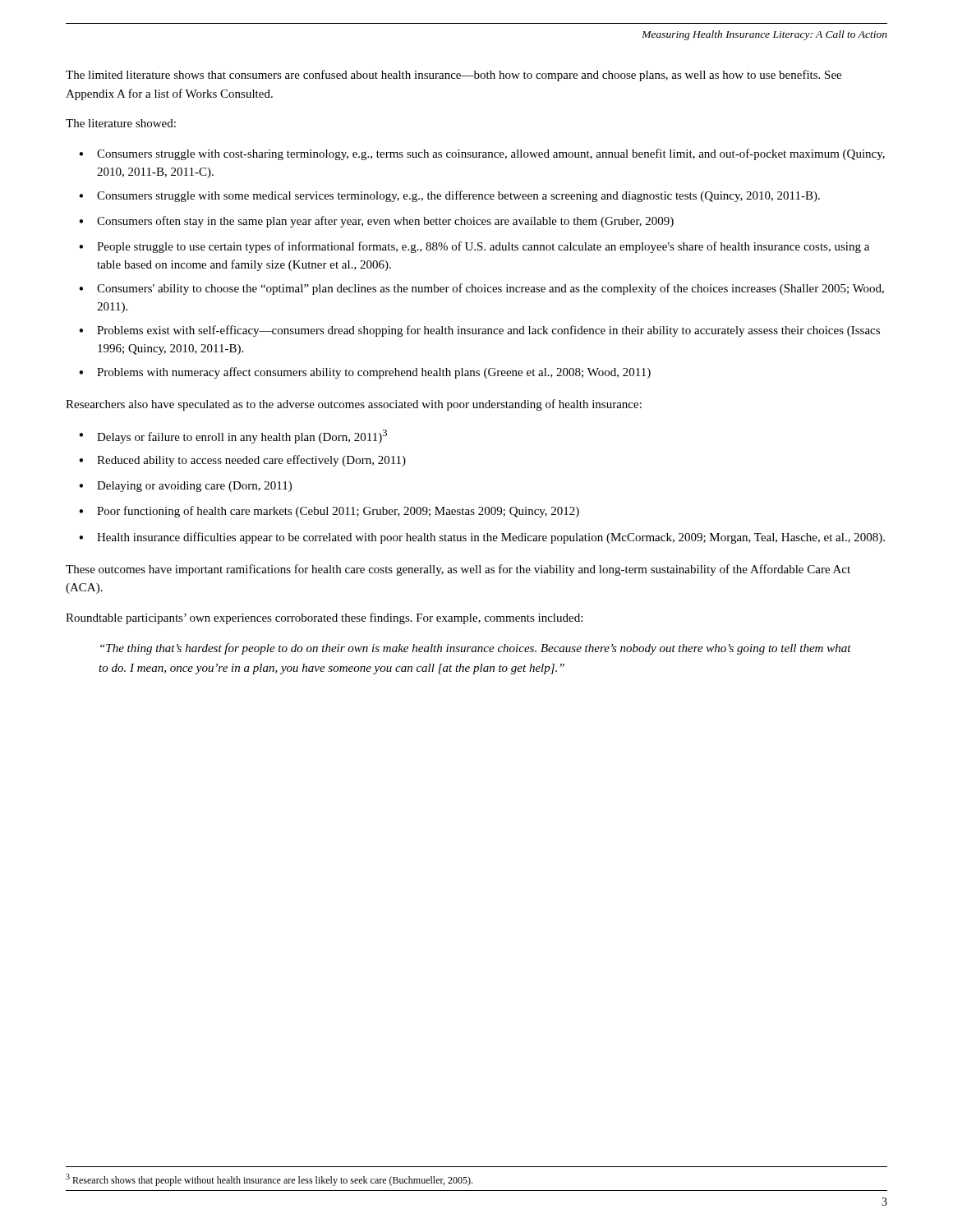Navigate to the text block starting "3 Research shows"
Viewport: 953px width, 1232px height.
point(270,1179)
